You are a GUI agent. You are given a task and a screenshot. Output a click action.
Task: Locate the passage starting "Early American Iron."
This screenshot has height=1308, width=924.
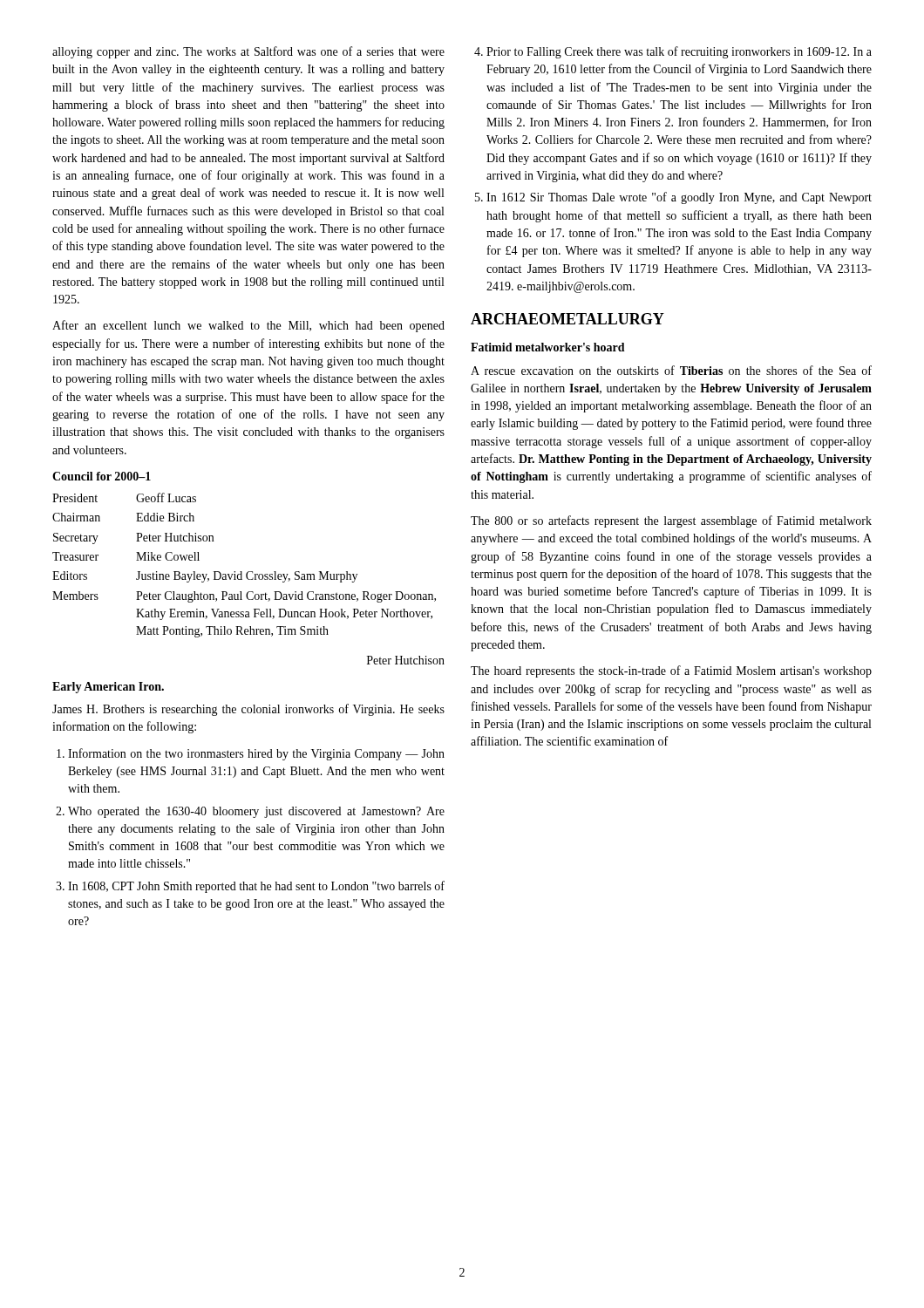click(x=108, y=688)
